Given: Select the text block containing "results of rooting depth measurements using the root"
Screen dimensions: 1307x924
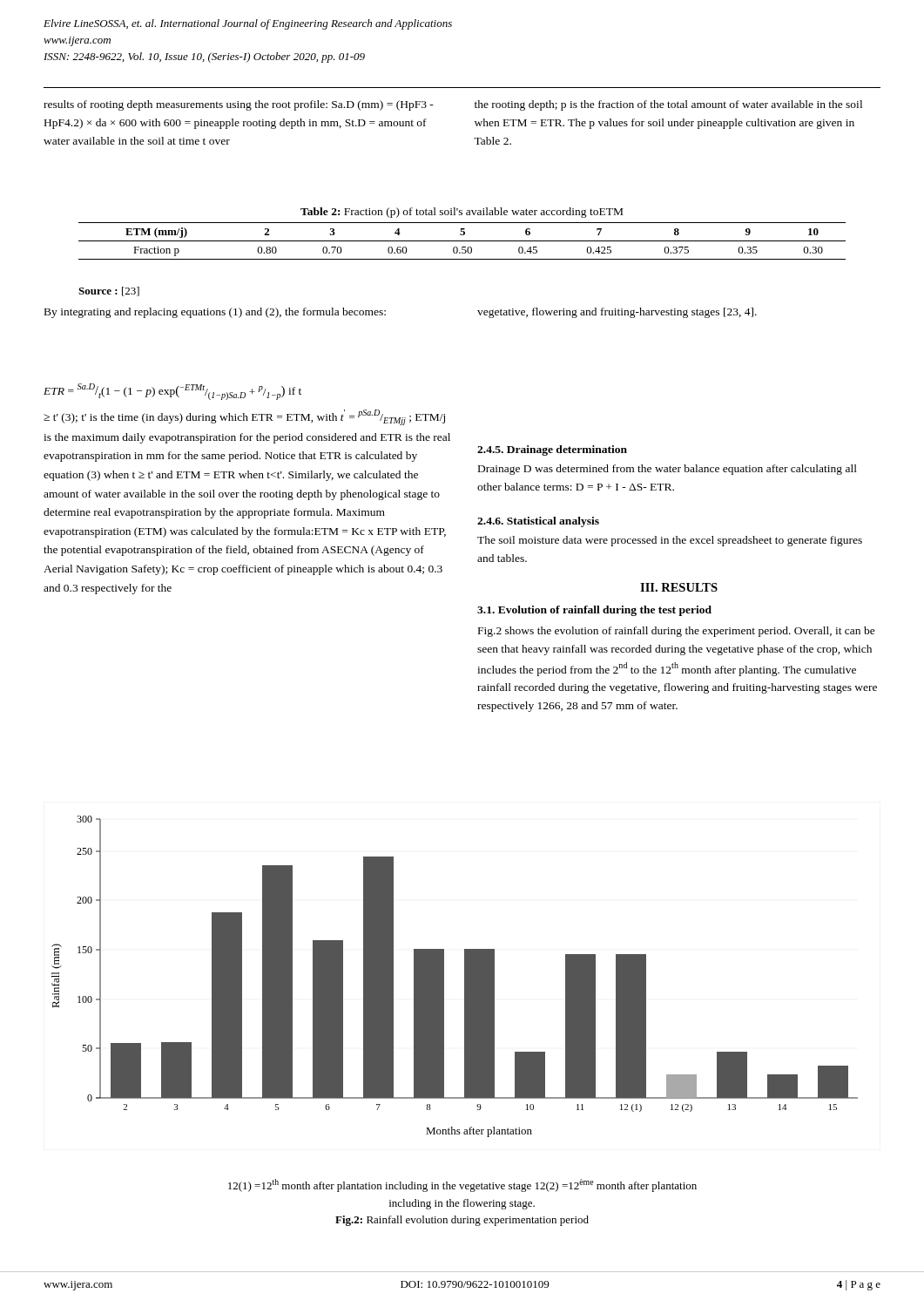Looking at the screenshot, I should tap(239, 122).
